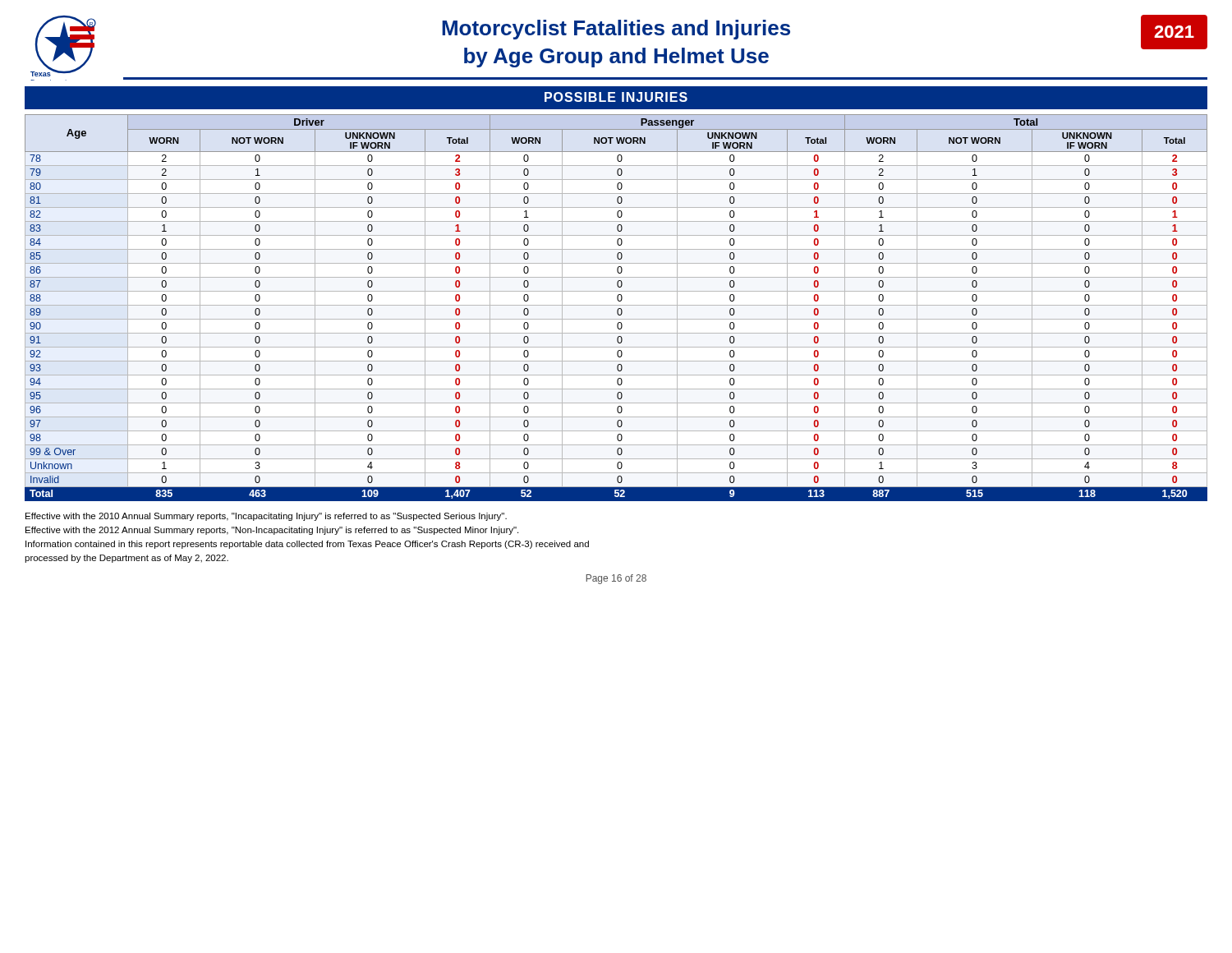Locate the table with the text "NOT WORN"
The height and width of the screenshot is (953, 1232).
(616, 307)
